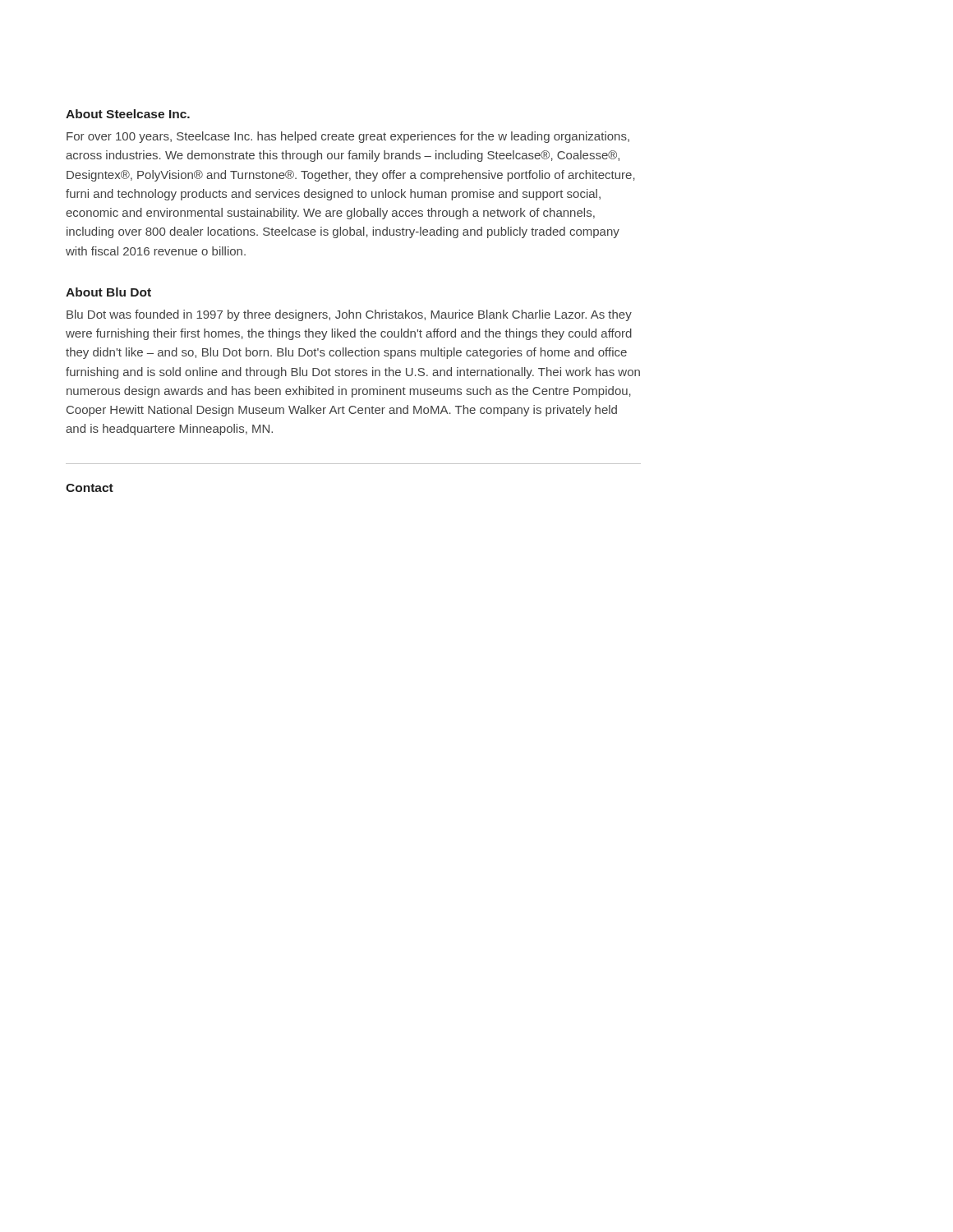The width and height of the screenshot is (953, 1232).
Task: Find "About Steelcase Inc." on this page
Action: click(x=128, y=114)
